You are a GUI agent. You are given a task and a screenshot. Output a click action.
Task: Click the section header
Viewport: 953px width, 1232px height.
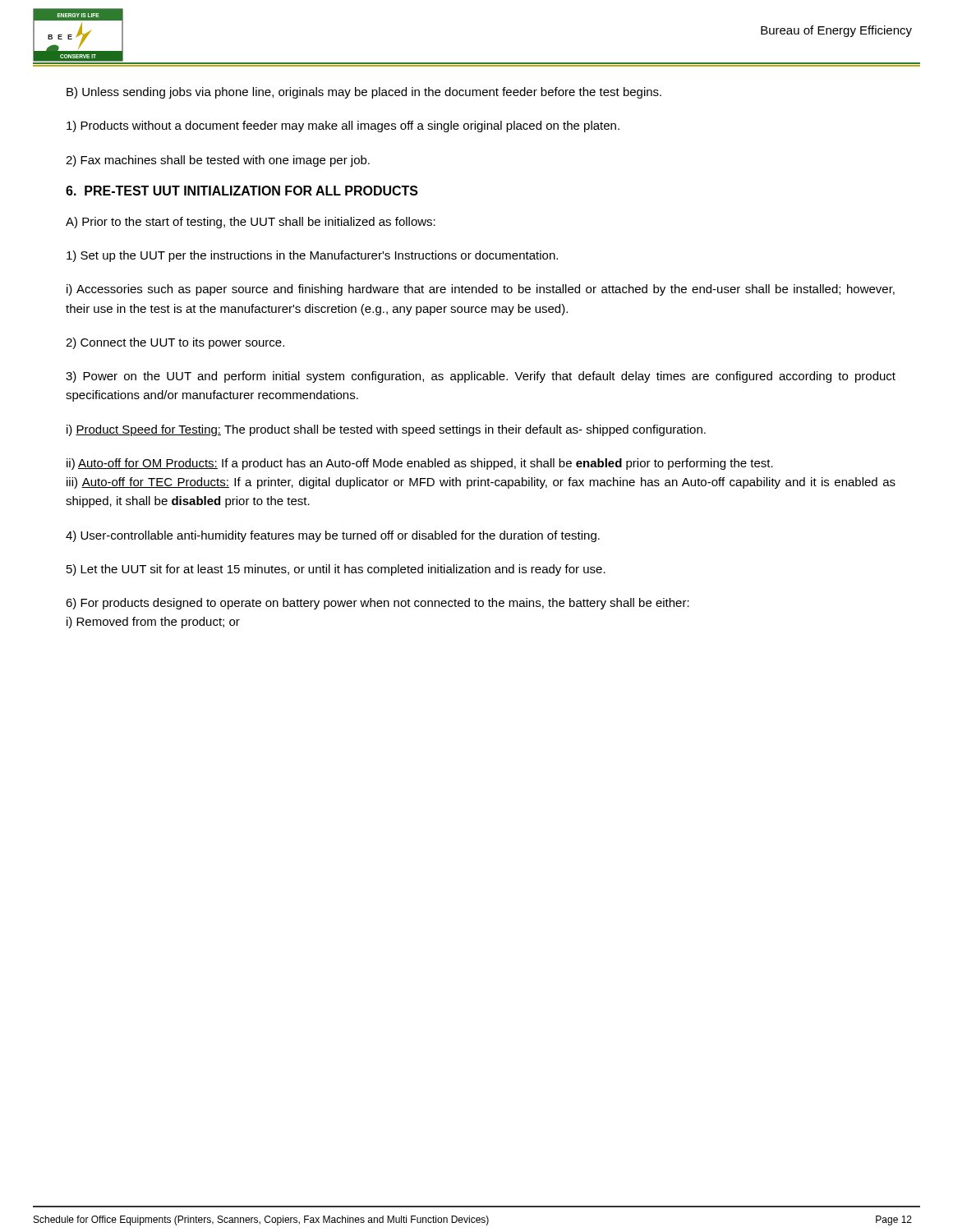pos(242,191)
